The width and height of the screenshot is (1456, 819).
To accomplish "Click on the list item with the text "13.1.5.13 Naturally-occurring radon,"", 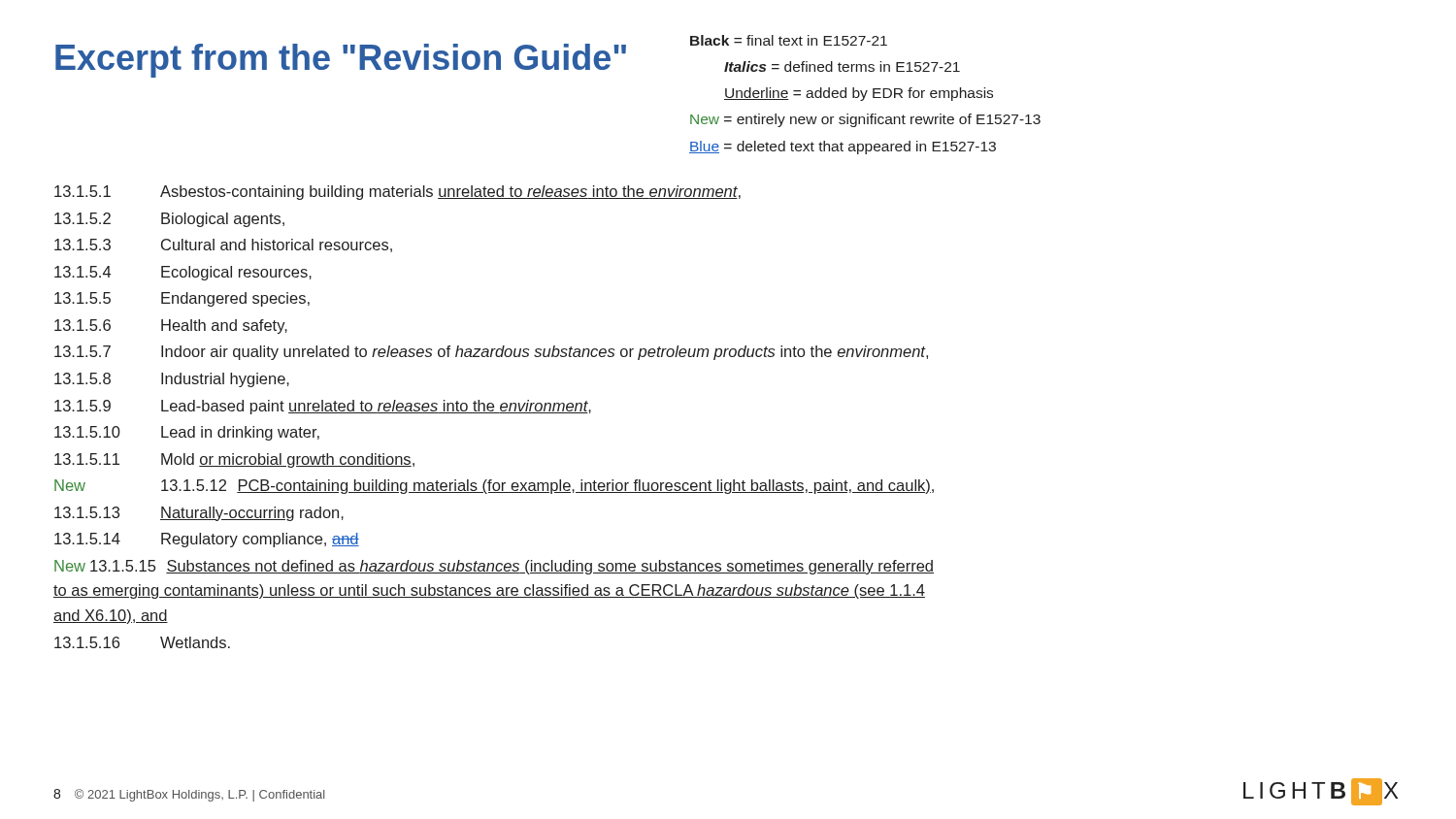I will (x=199, y=513).
